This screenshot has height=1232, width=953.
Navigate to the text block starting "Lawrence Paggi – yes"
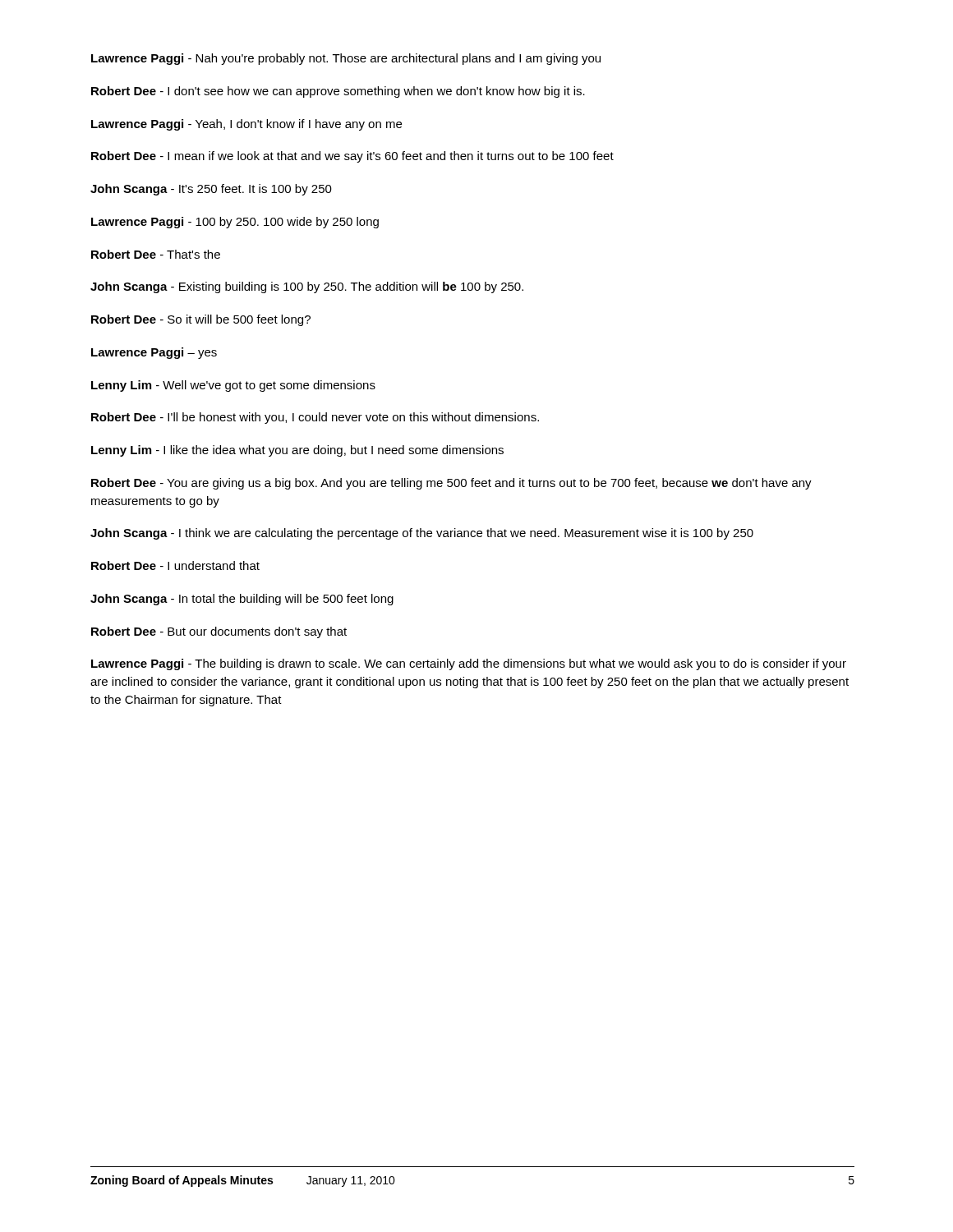click(154, 352)
